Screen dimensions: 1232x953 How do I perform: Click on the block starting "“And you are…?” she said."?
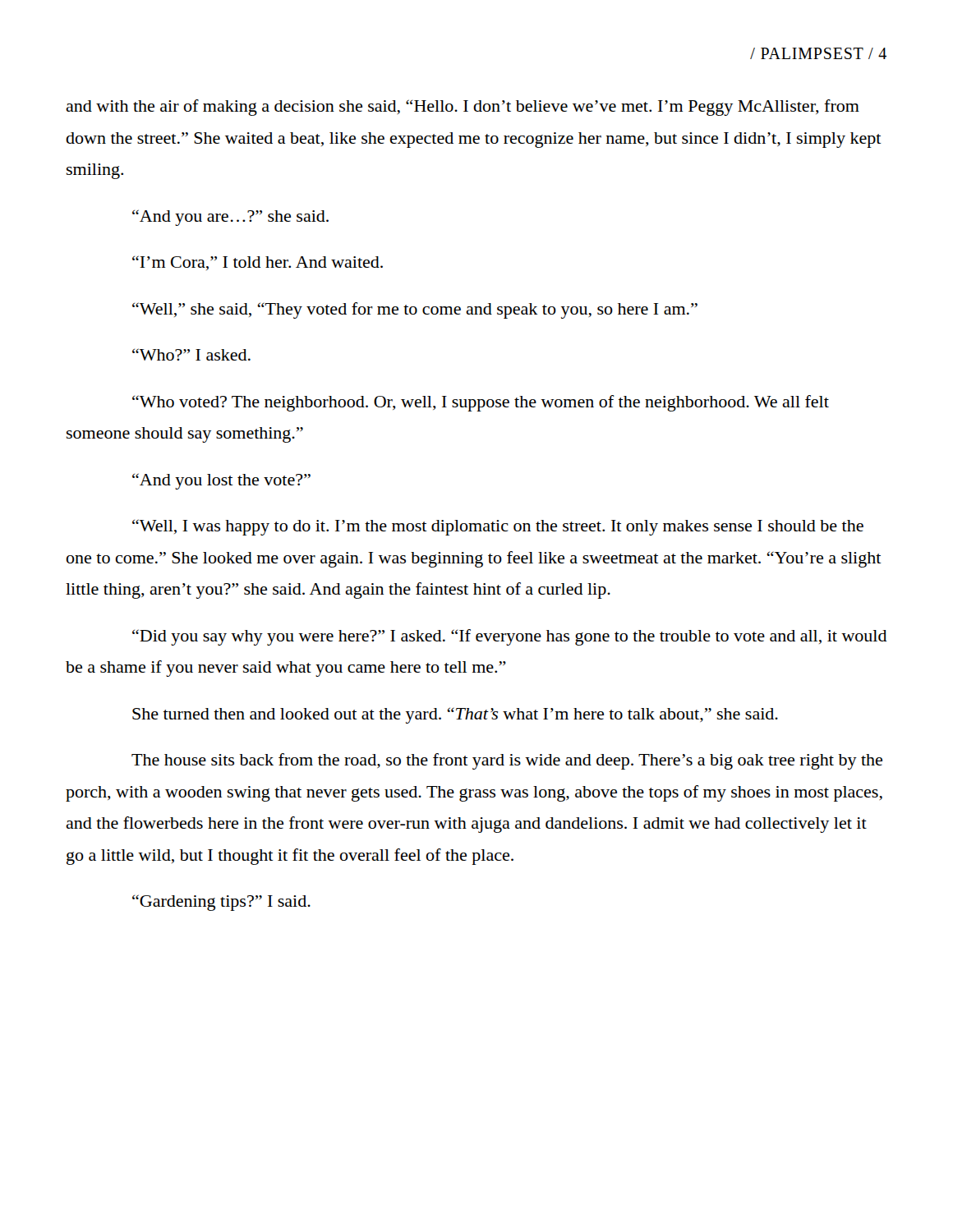pyautogui.click(x=231, y=215)
